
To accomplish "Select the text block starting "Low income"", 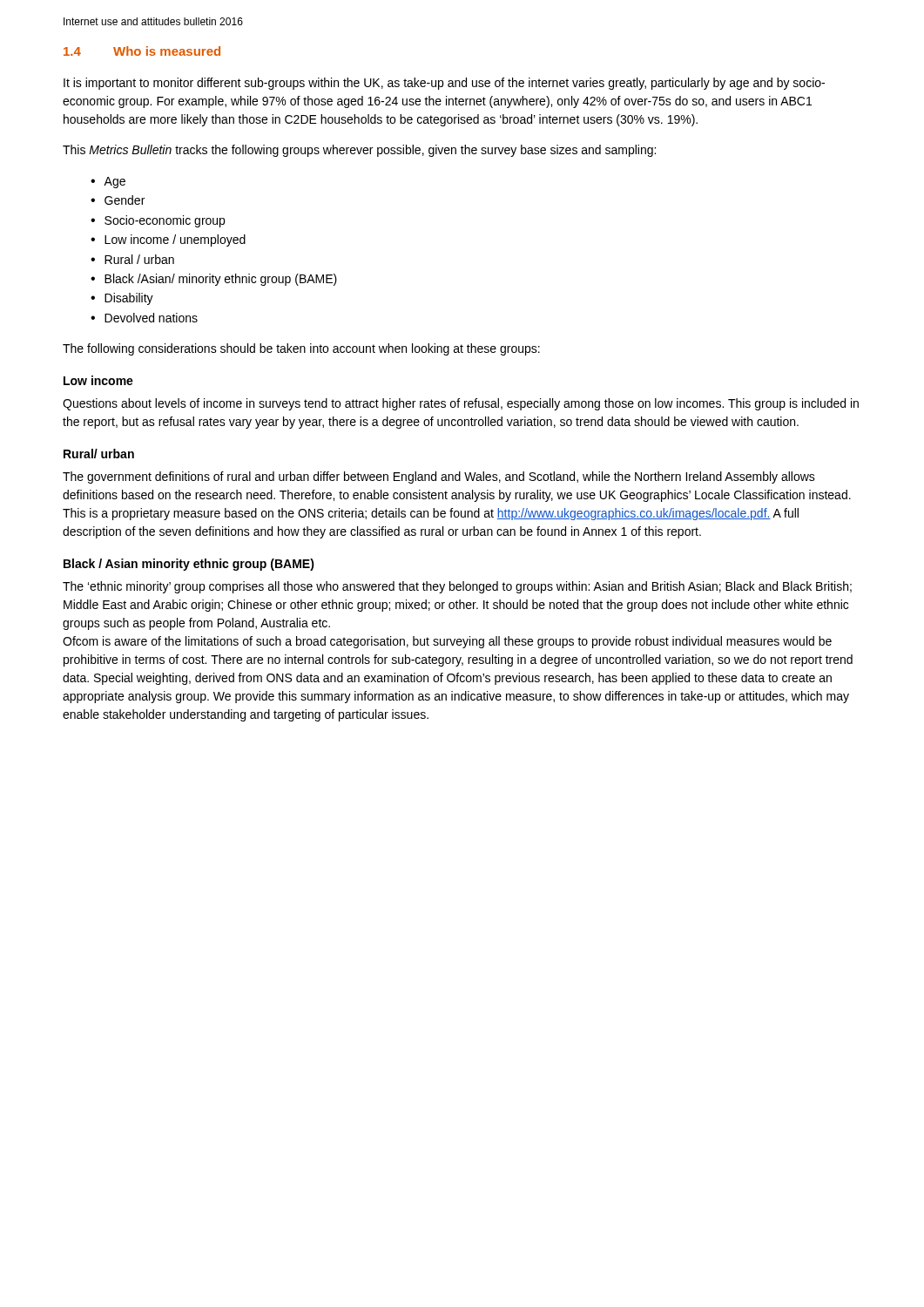I will [x=98, y=381].
